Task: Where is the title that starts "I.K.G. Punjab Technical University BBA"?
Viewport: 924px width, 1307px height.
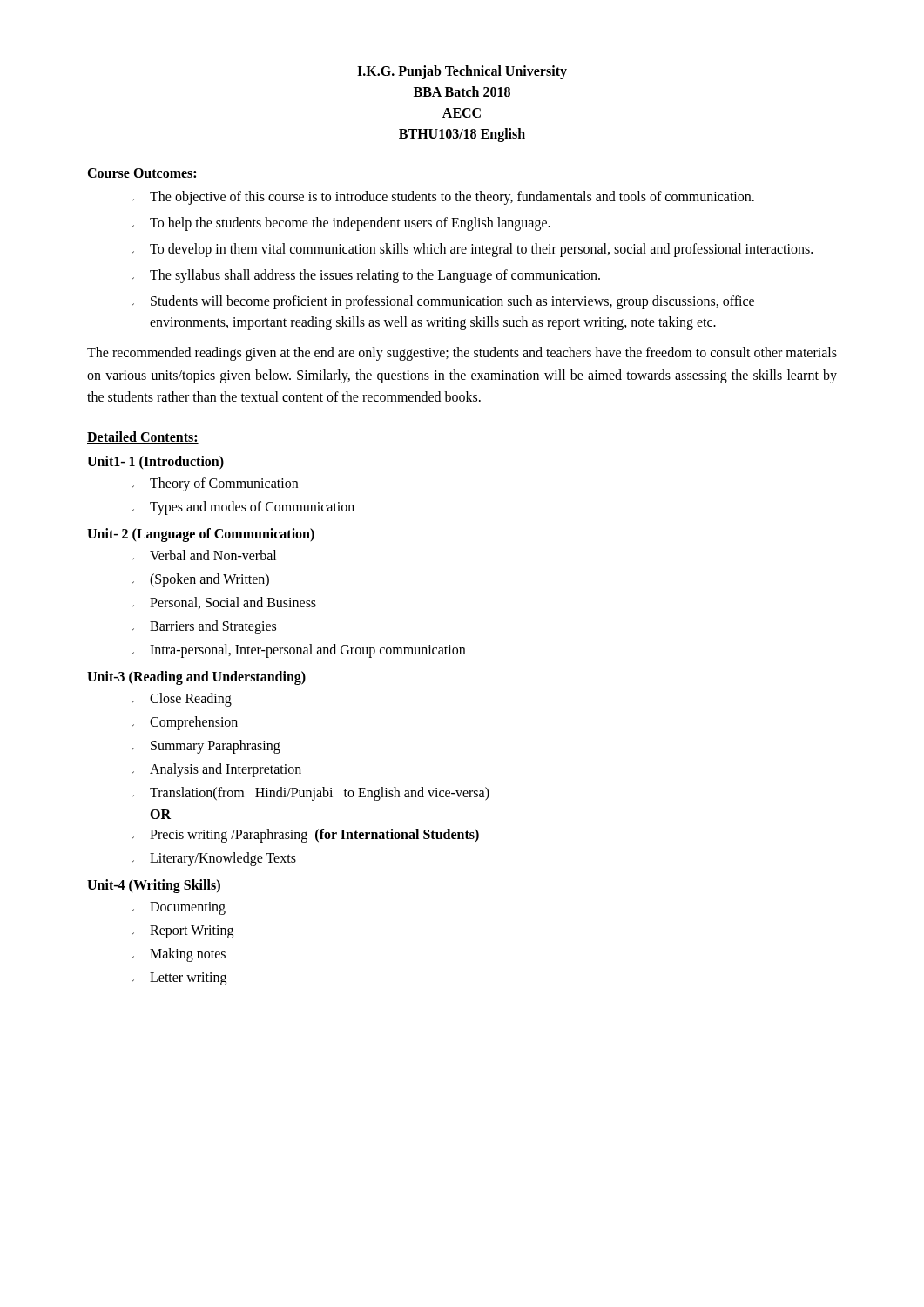Action: [462, 103]
